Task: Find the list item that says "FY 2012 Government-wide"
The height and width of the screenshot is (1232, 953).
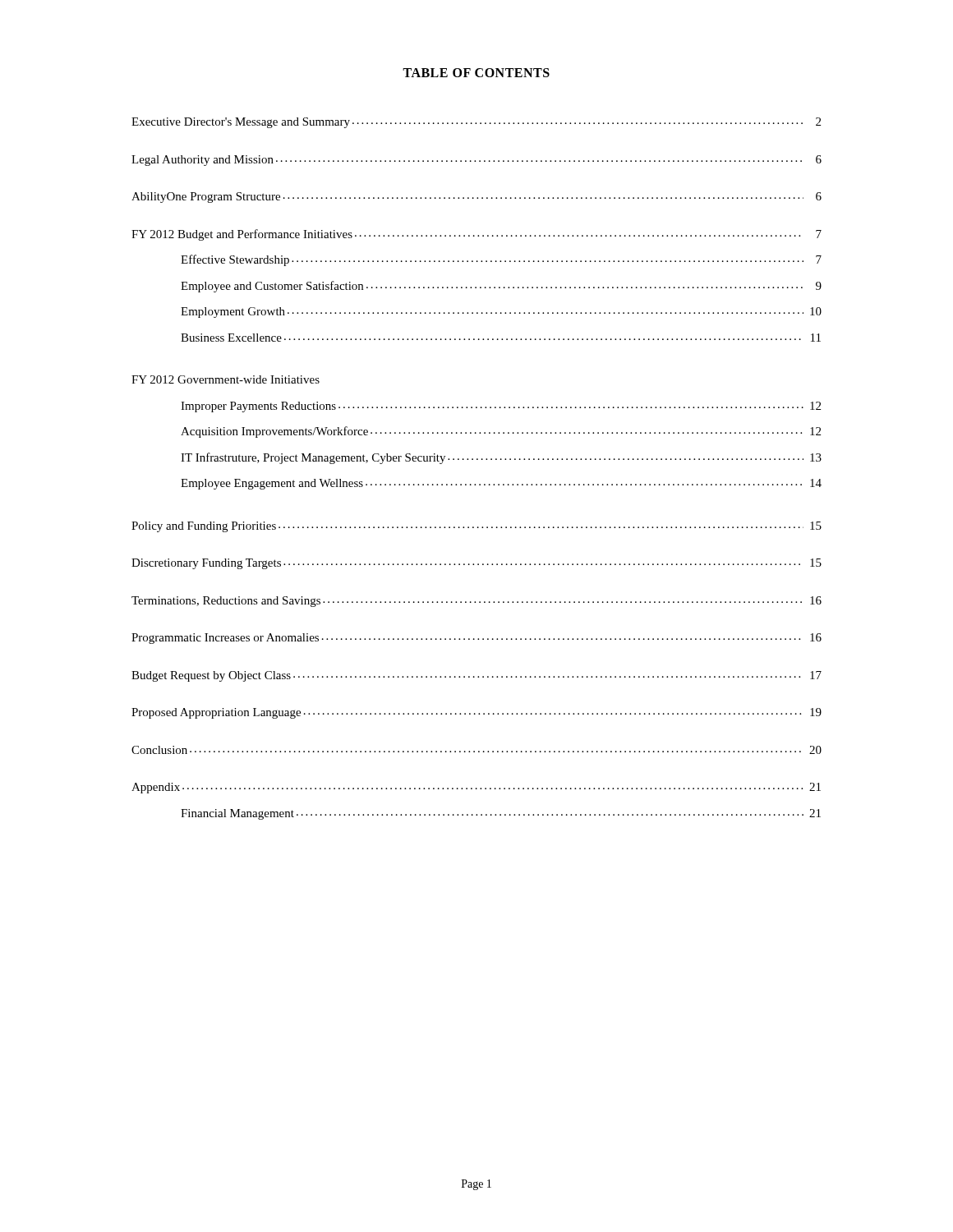Action: (x=226, y=379)
